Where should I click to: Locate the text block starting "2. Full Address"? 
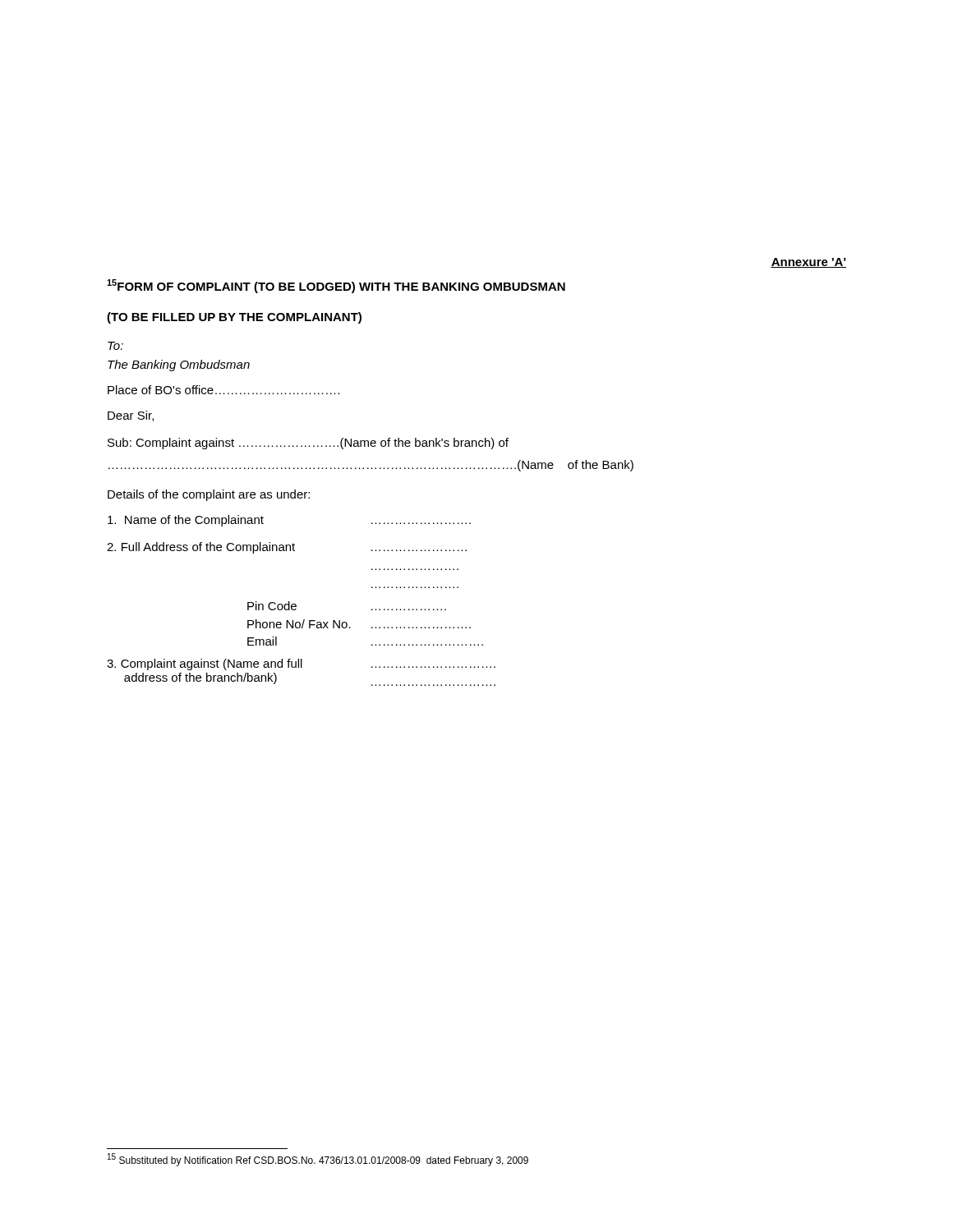287,548
